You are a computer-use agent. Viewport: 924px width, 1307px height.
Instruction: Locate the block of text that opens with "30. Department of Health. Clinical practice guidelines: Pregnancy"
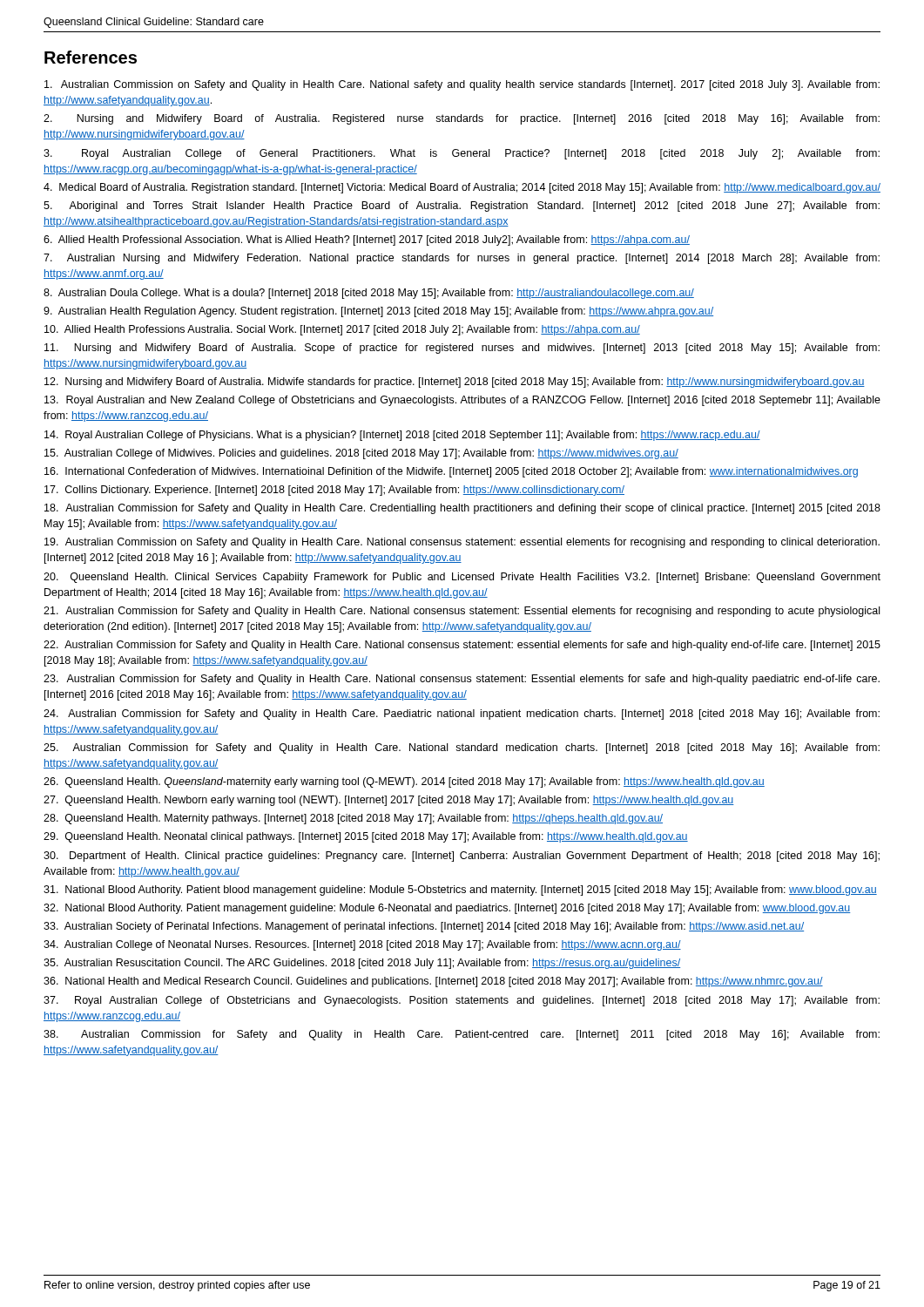pyautogui.click(x=462, y=863)
